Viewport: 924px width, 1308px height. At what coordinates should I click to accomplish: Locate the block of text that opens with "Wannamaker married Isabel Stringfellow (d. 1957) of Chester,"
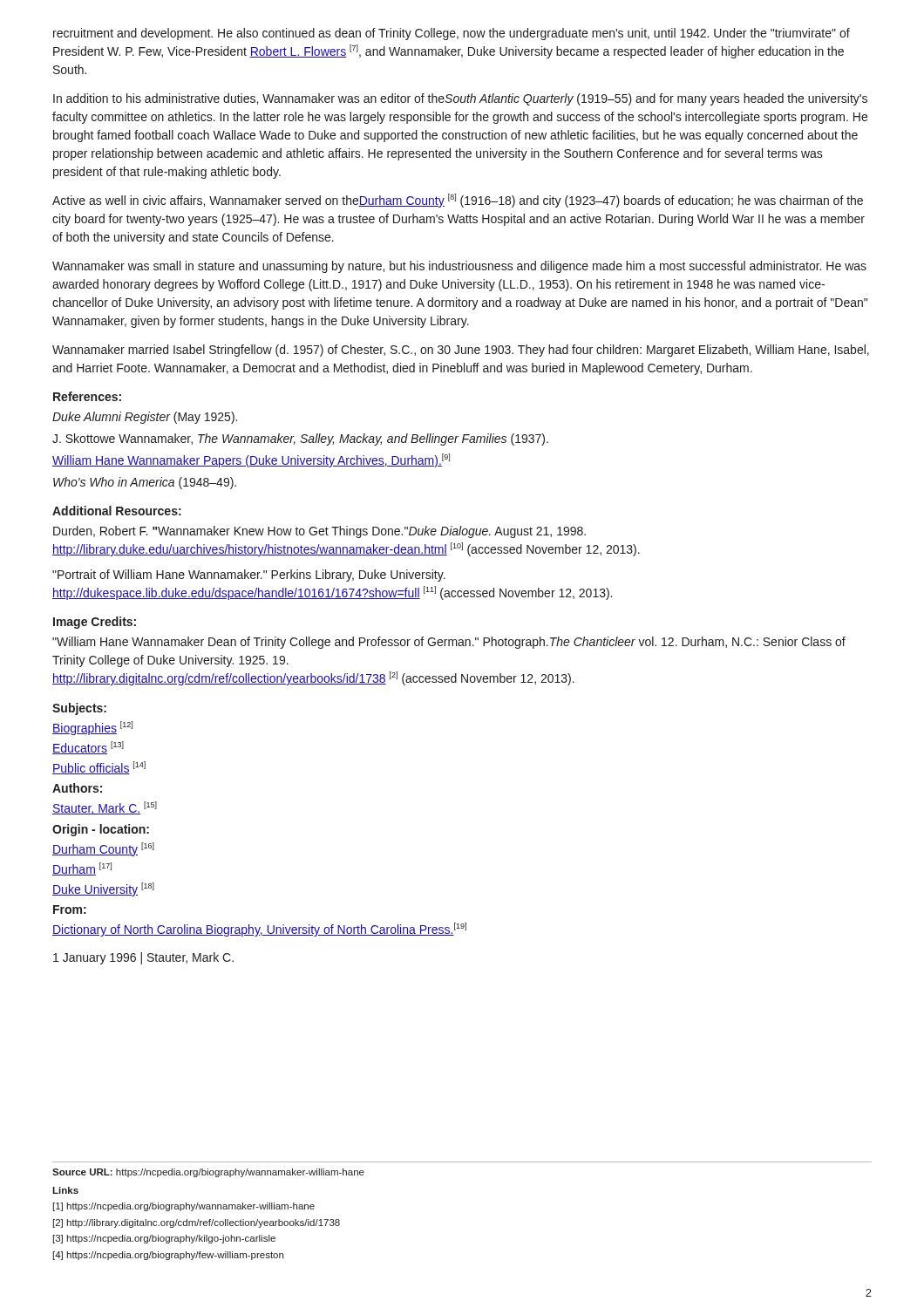tap(461, 359)
